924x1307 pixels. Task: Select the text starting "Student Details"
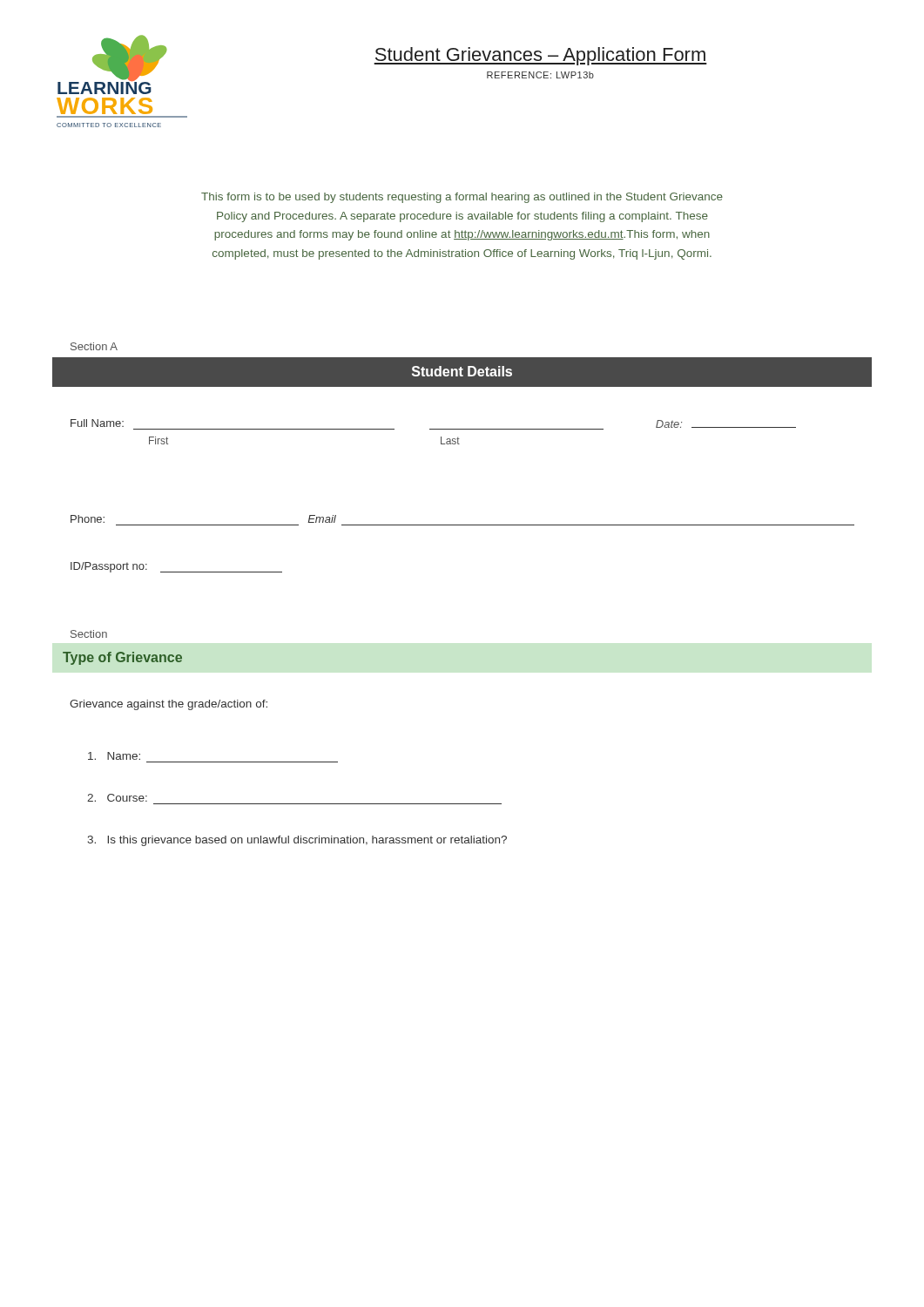point(462,372)
